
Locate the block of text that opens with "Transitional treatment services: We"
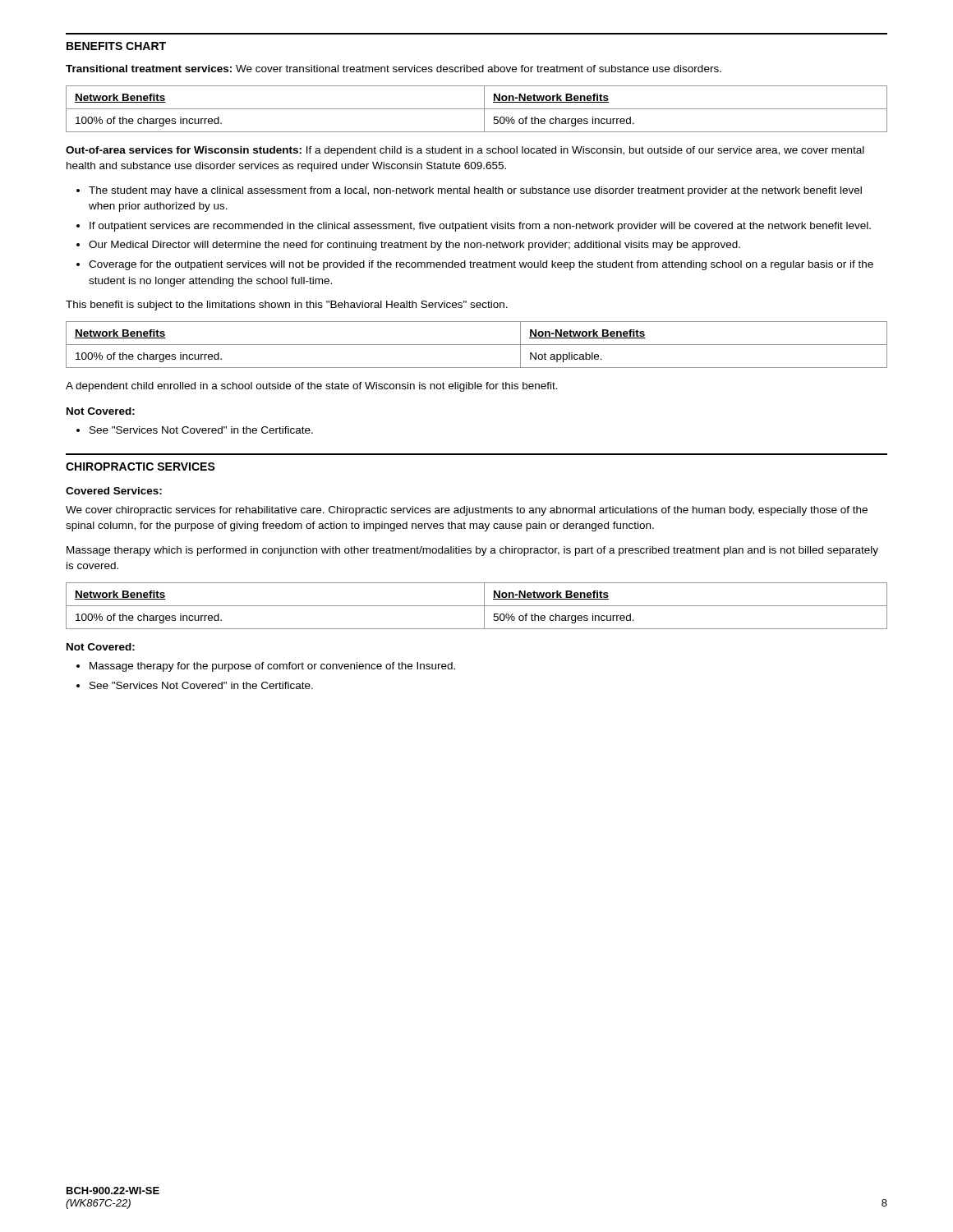point(394,69)
